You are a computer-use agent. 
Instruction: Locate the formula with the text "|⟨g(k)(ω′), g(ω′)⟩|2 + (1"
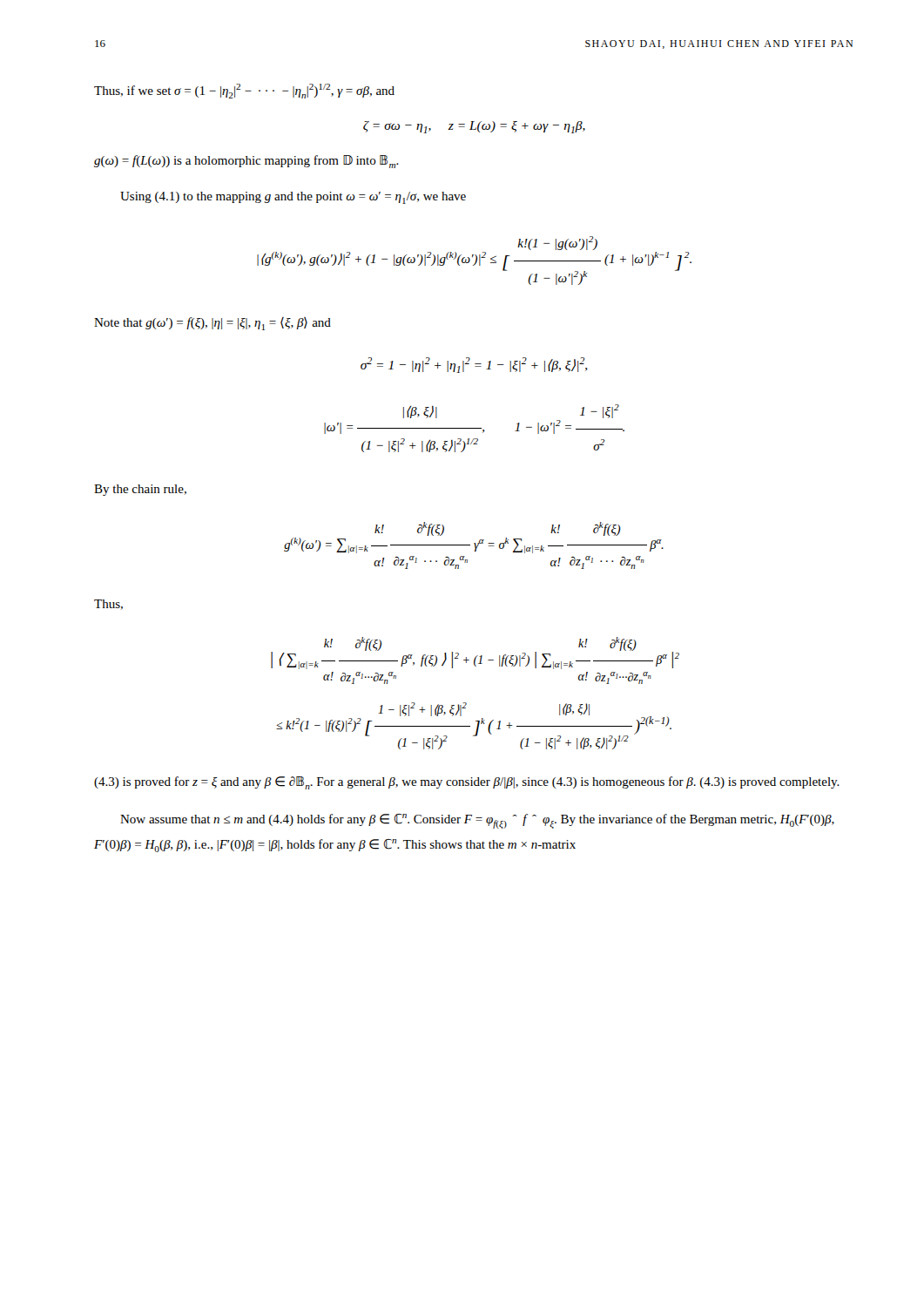pos(474,261)
